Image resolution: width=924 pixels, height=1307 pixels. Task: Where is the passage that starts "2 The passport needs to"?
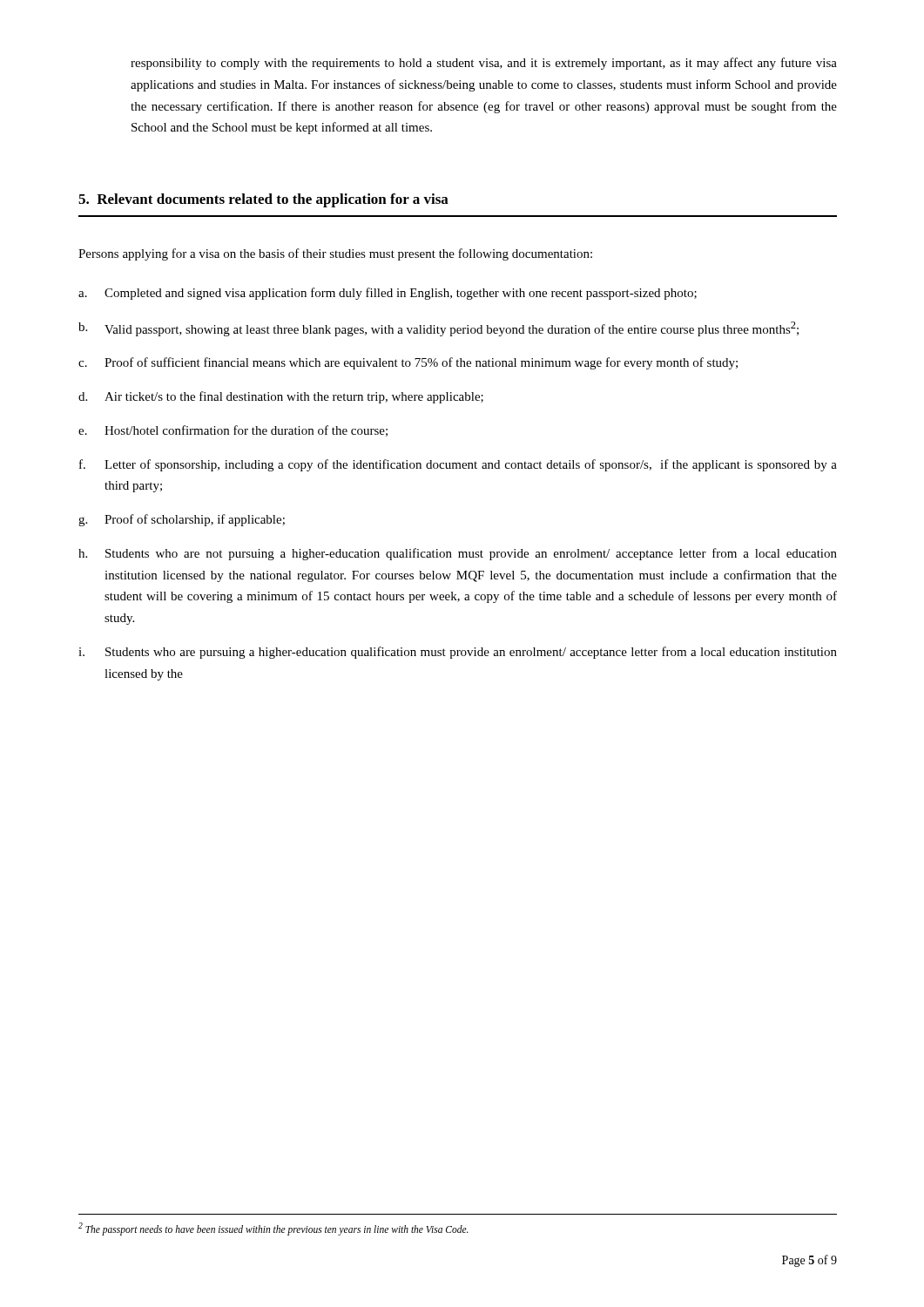pyautogui.click(x=274, y=1228)
